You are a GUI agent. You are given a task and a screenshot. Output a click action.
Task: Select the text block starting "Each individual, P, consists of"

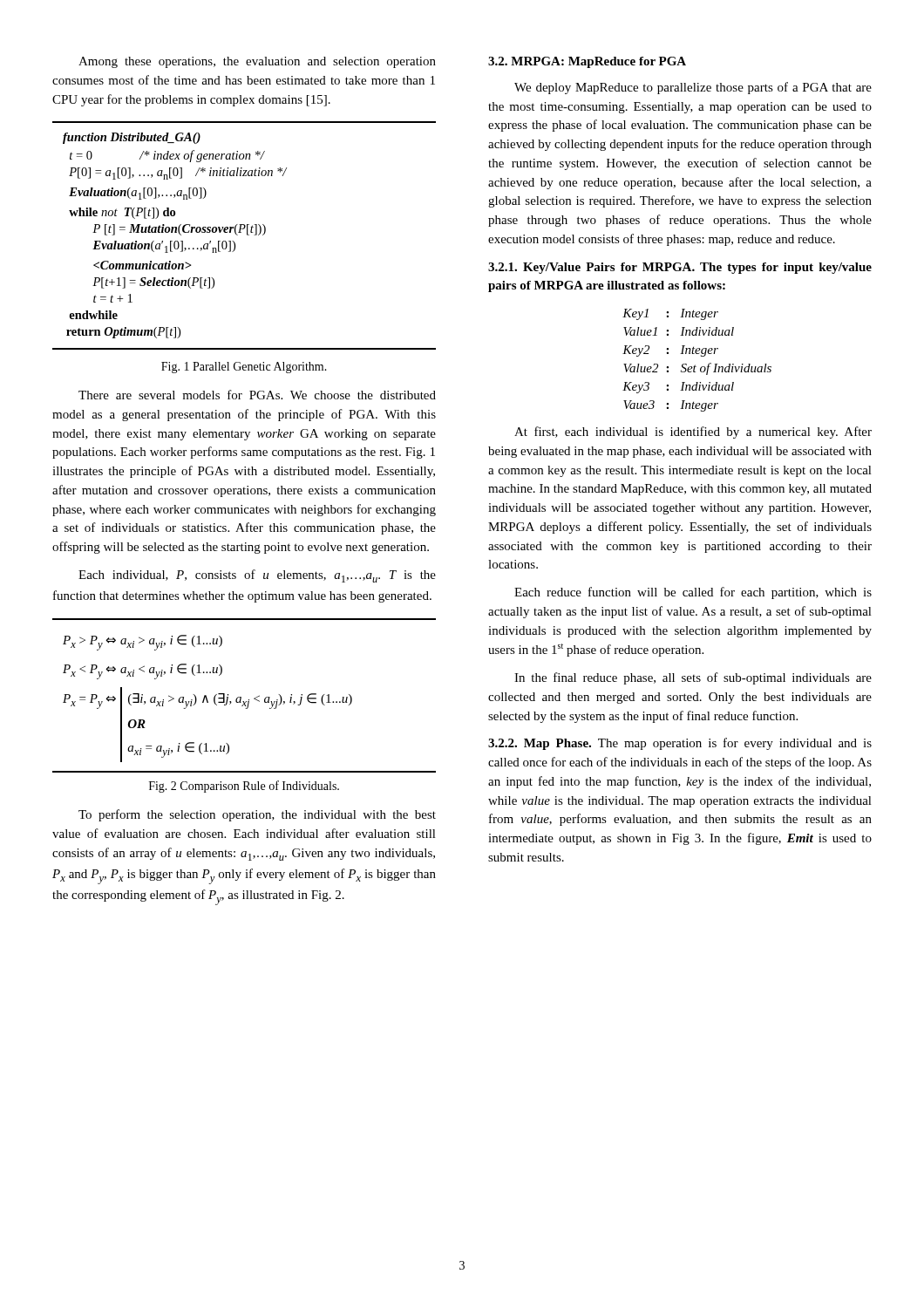click(244, 586)
